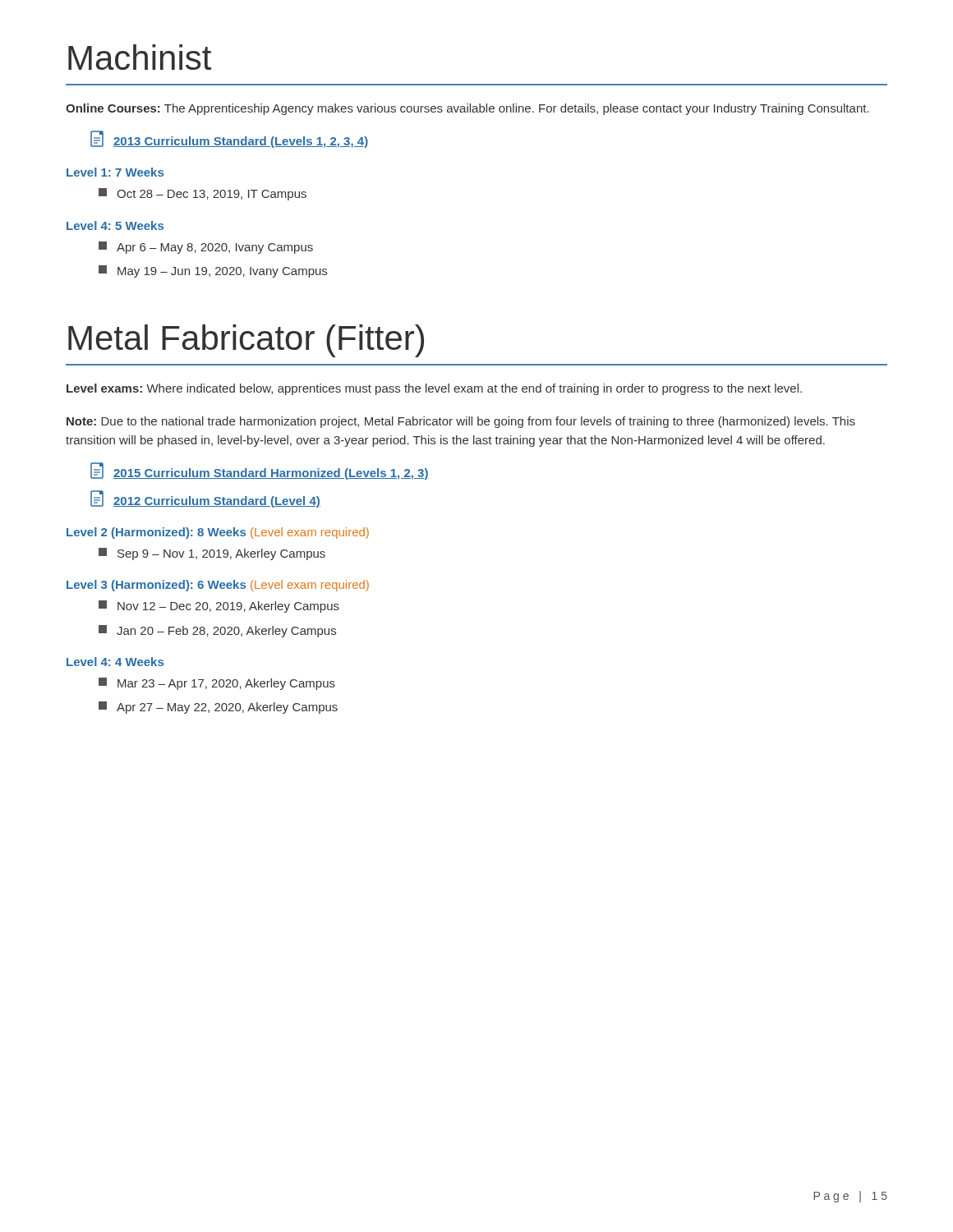Locate the block of text that opens with "Sep 9 – Nov 1, 2019, Akerley"

212,553
